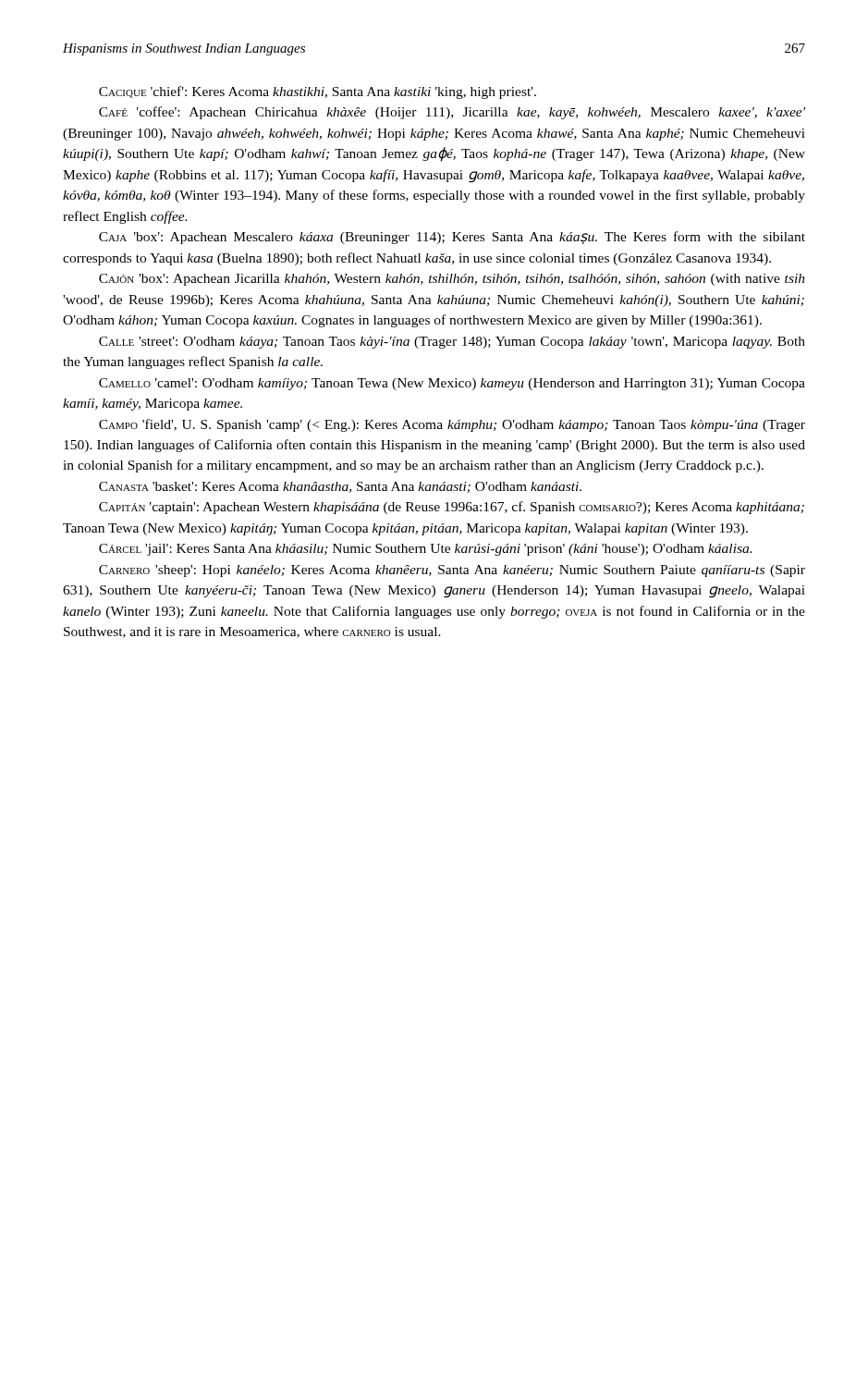Find the passage starting "Carnero 'sheep': Hopi"
The height and width of the screenshot is (1387, 868).
coord(434,600)
